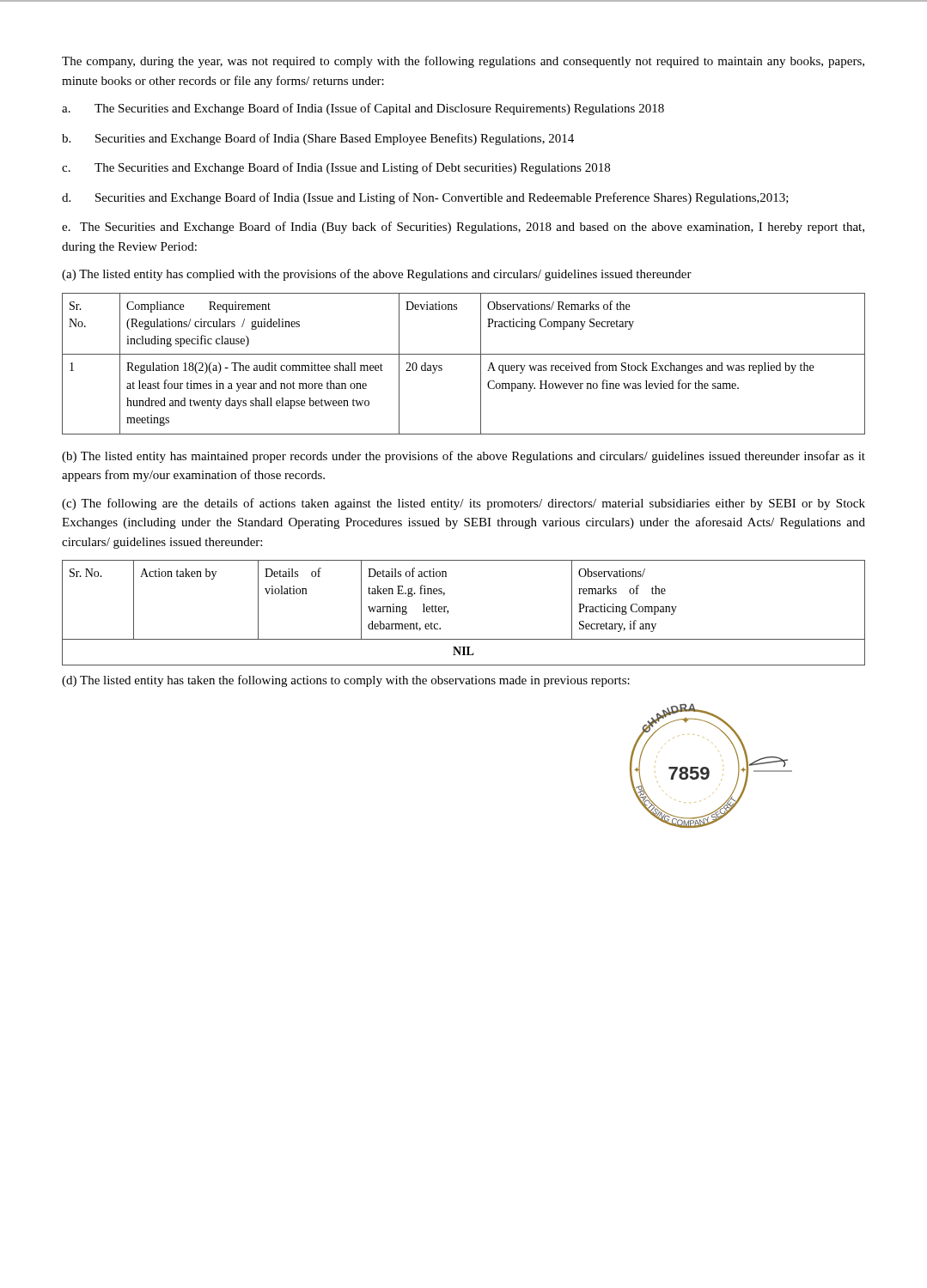Navigate to the text starting "(d) The listed entity has taken"

346,680
